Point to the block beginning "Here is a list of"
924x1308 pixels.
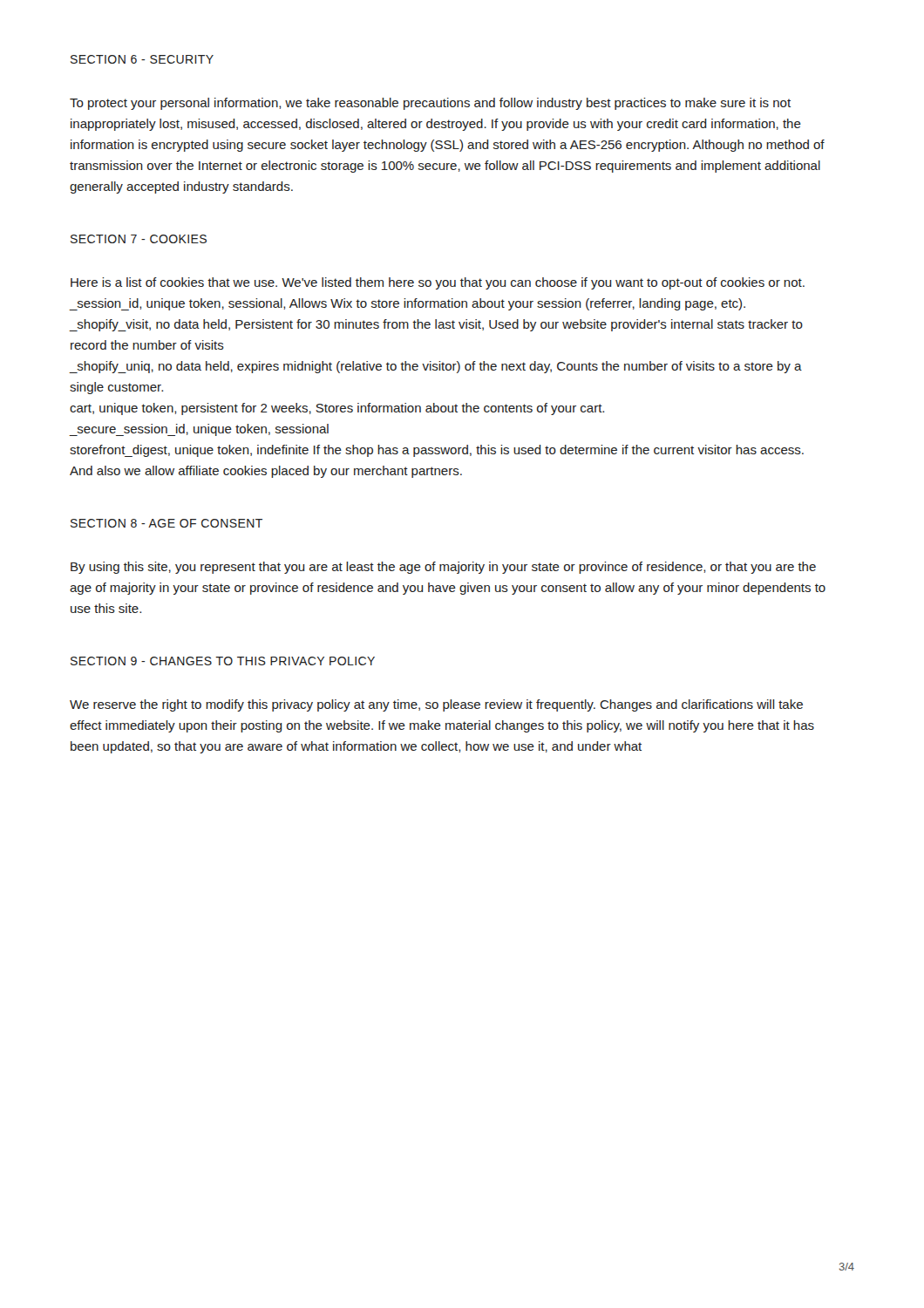coord(438,282)
